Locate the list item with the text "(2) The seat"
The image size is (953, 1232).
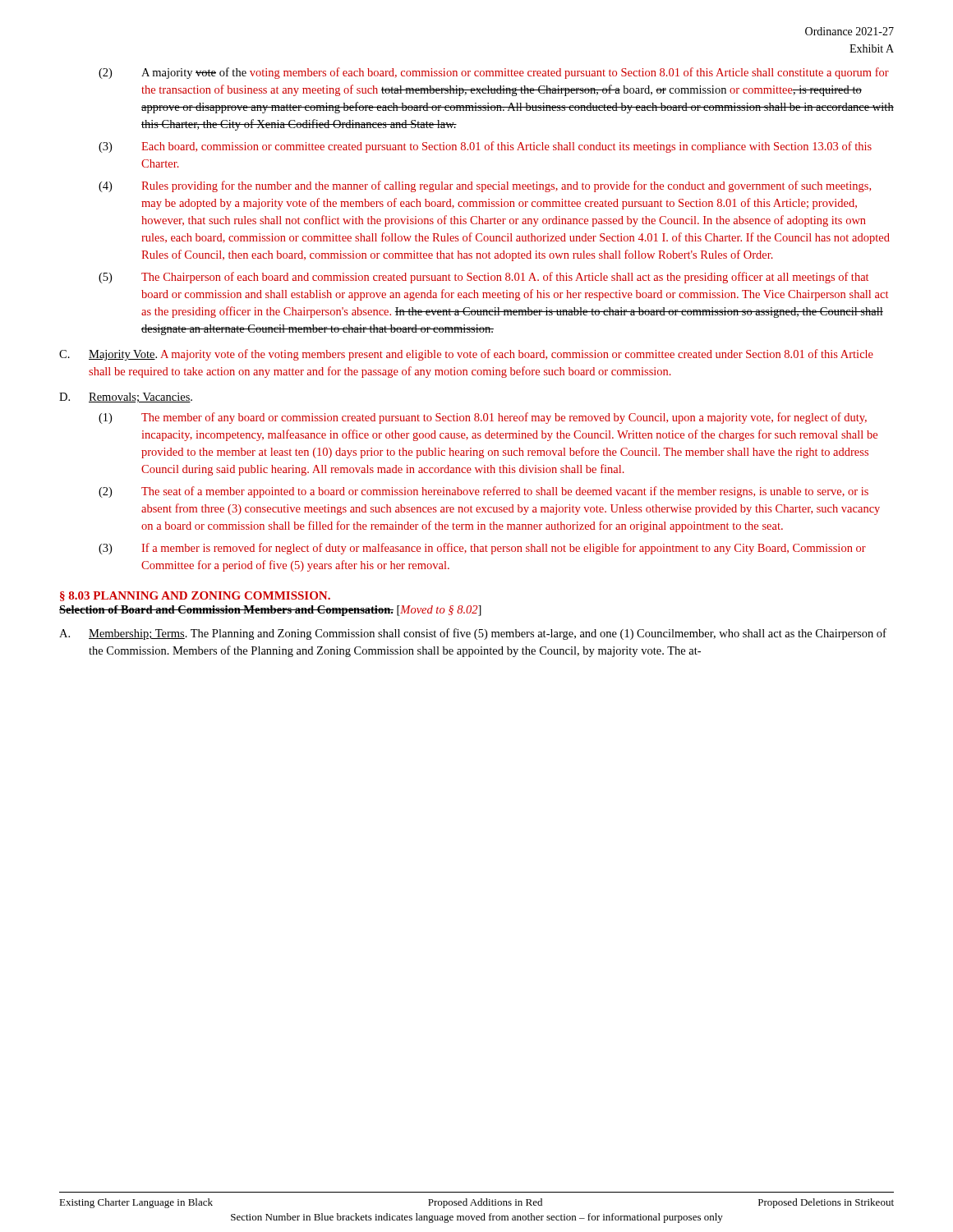click(x=493, y=509)
